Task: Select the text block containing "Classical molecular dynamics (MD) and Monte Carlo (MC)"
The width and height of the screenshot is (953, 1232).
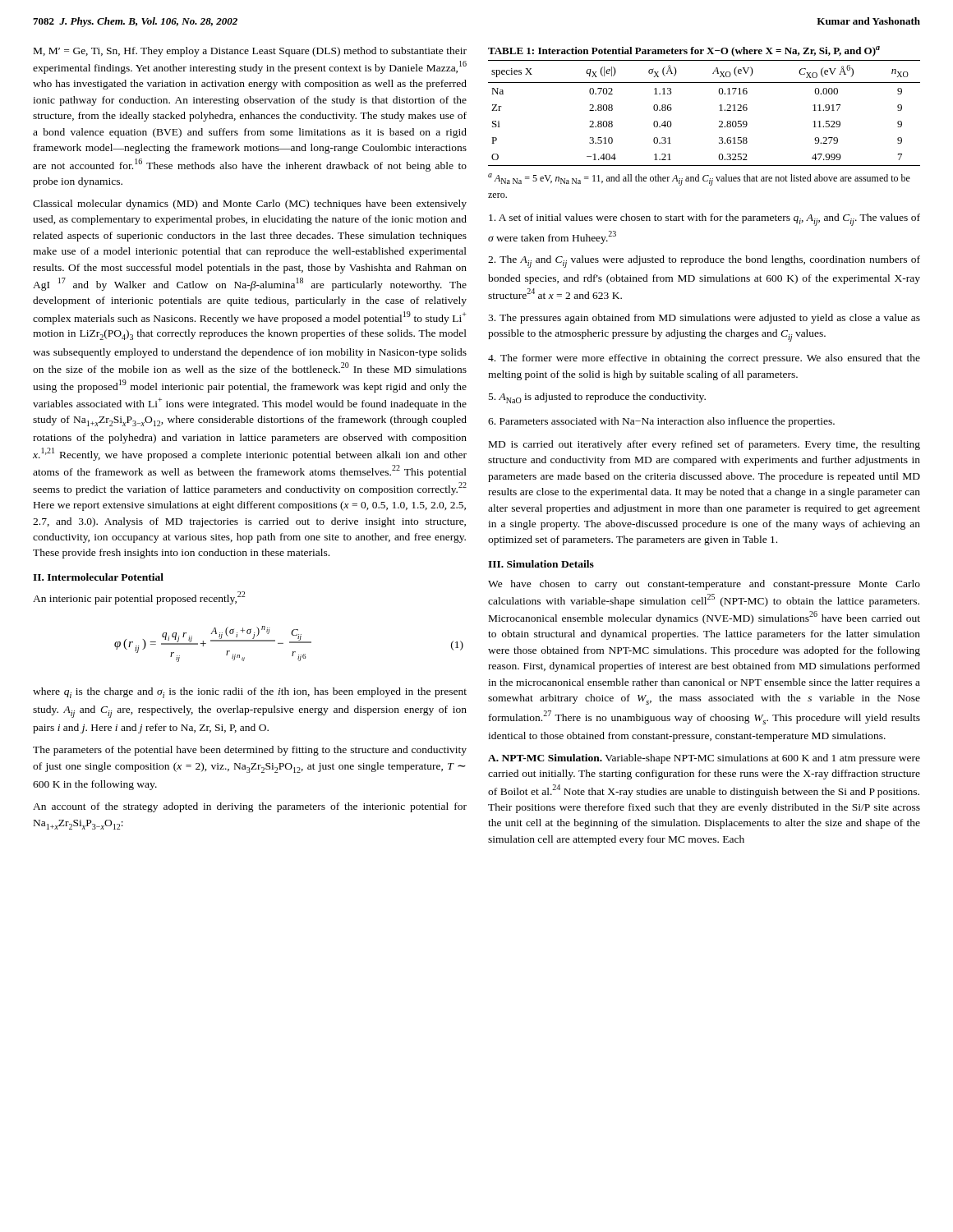Action: tap(250, 378)
